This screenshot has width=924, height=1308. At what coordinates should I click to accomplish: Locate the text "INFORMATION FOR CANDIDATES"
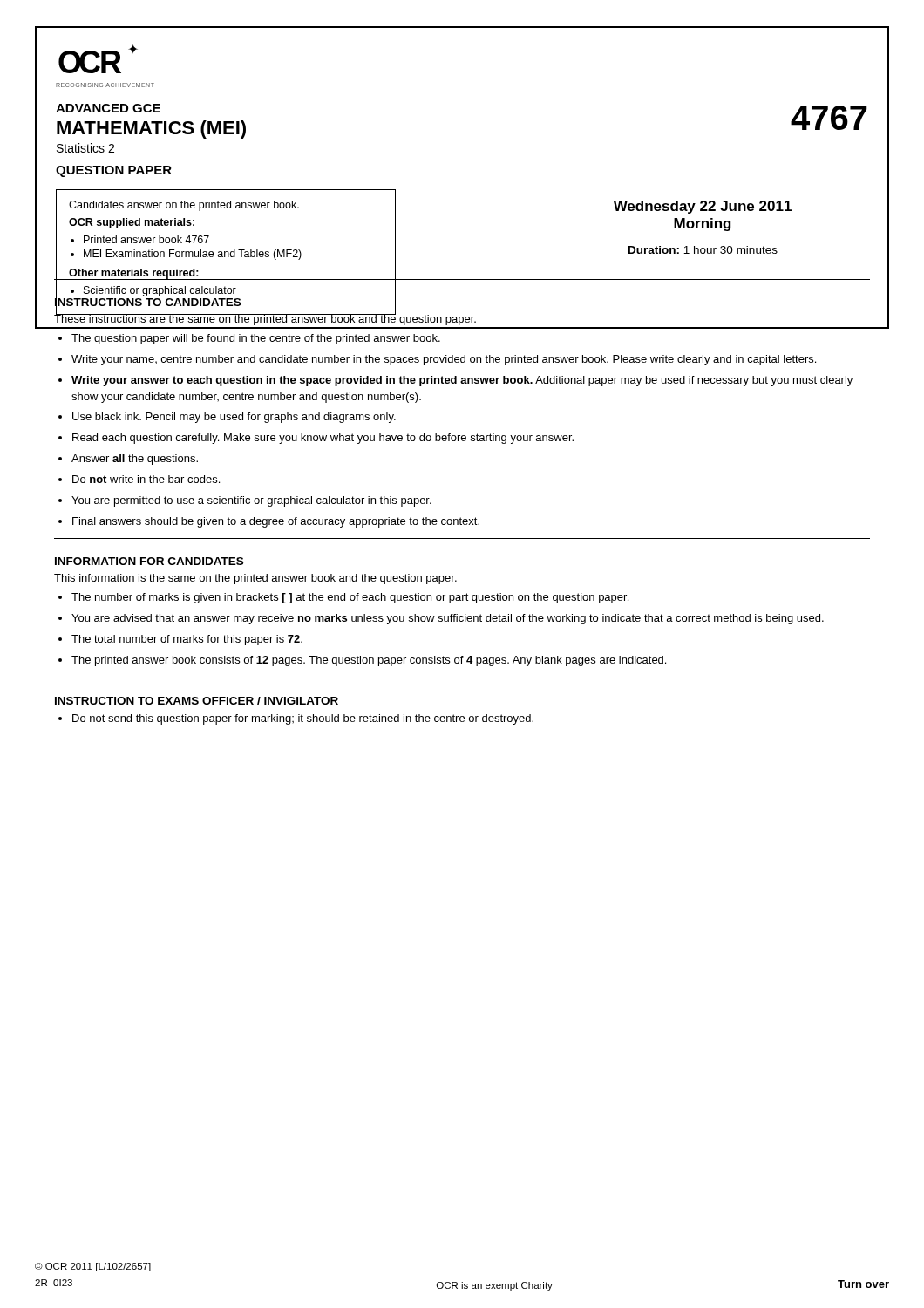click(149, 562)
